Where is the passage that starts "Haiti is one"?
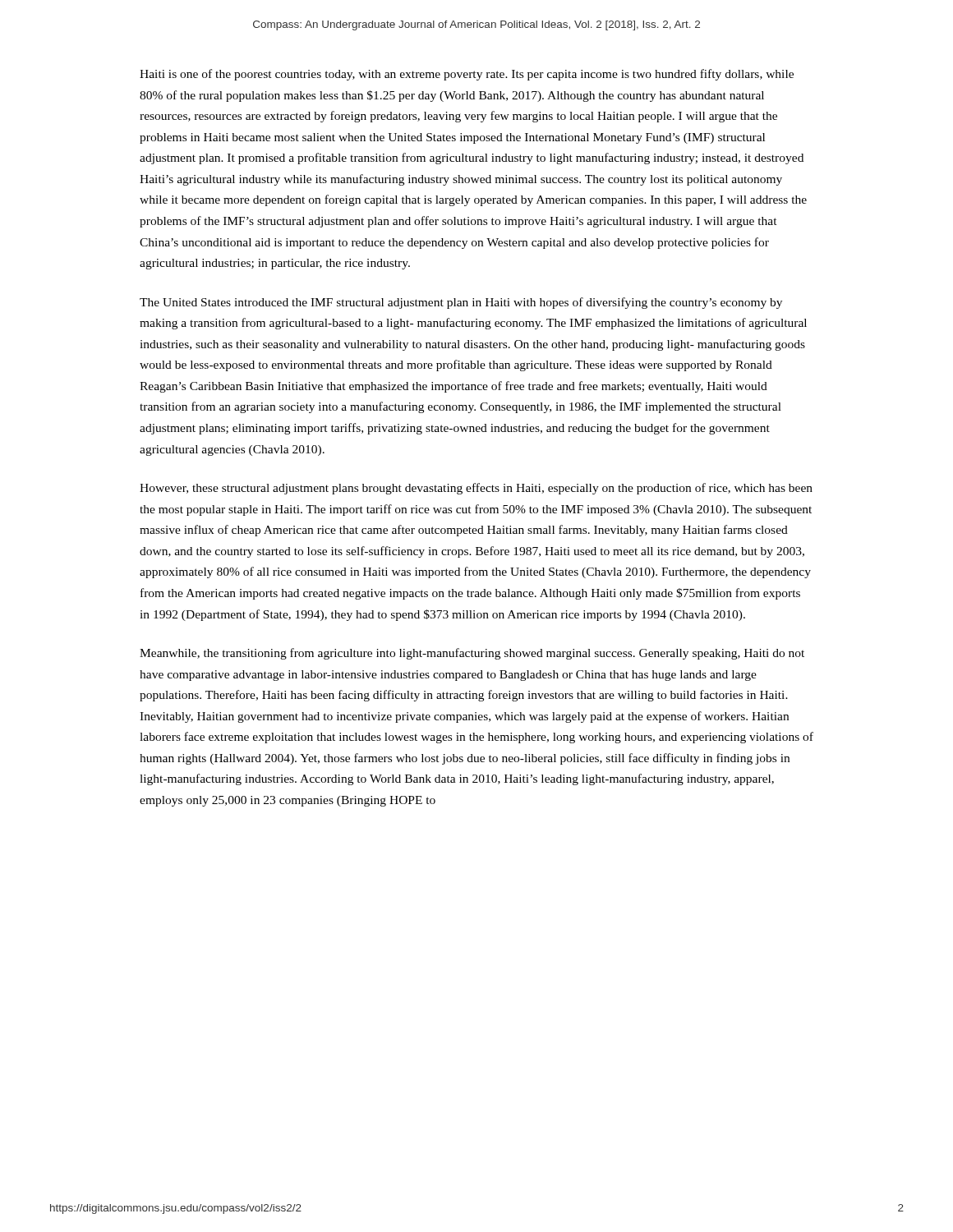This screenshot has width=953, height=1232. point(473,168)
